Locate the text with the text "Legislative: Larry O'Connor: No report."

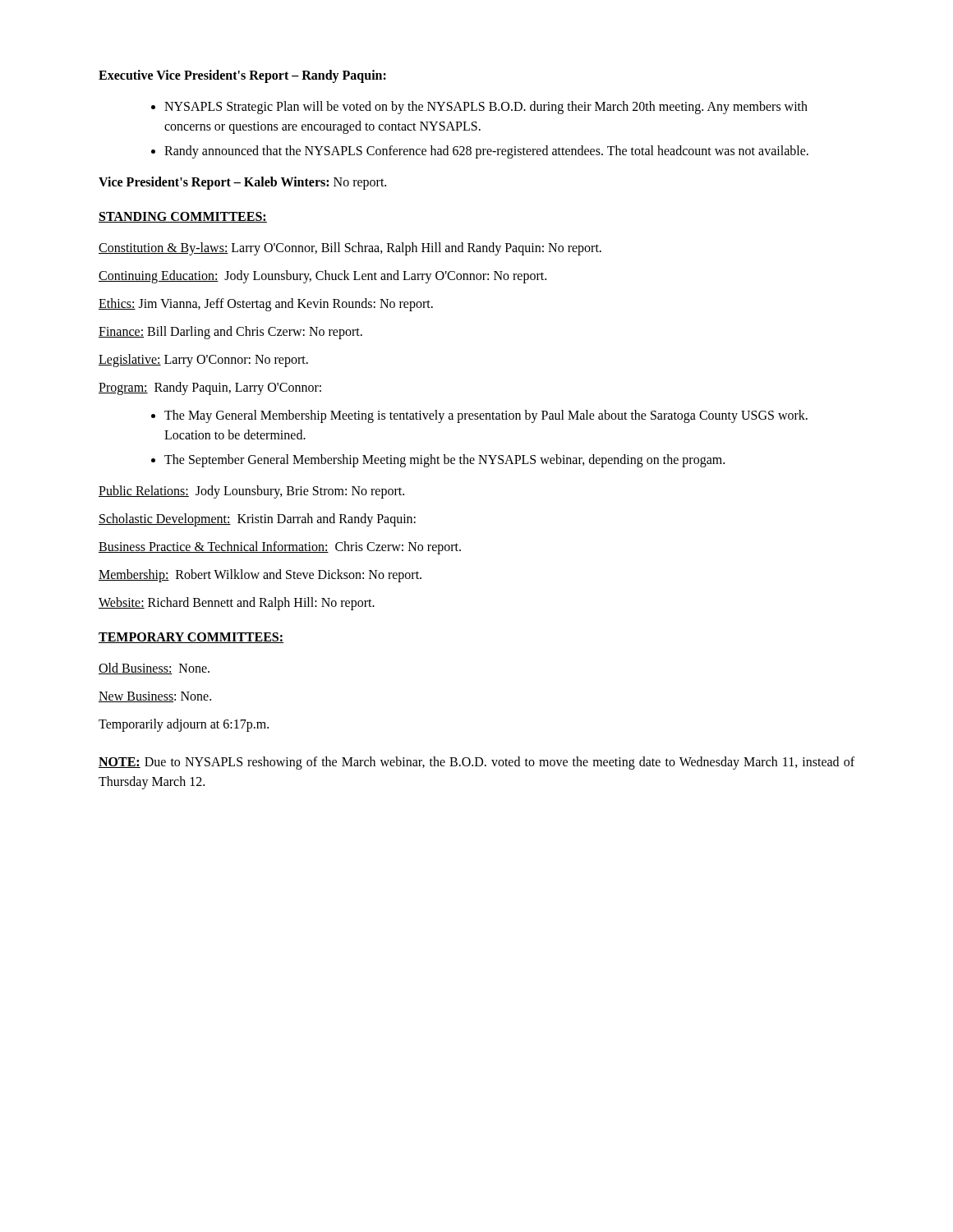(204, 359)
